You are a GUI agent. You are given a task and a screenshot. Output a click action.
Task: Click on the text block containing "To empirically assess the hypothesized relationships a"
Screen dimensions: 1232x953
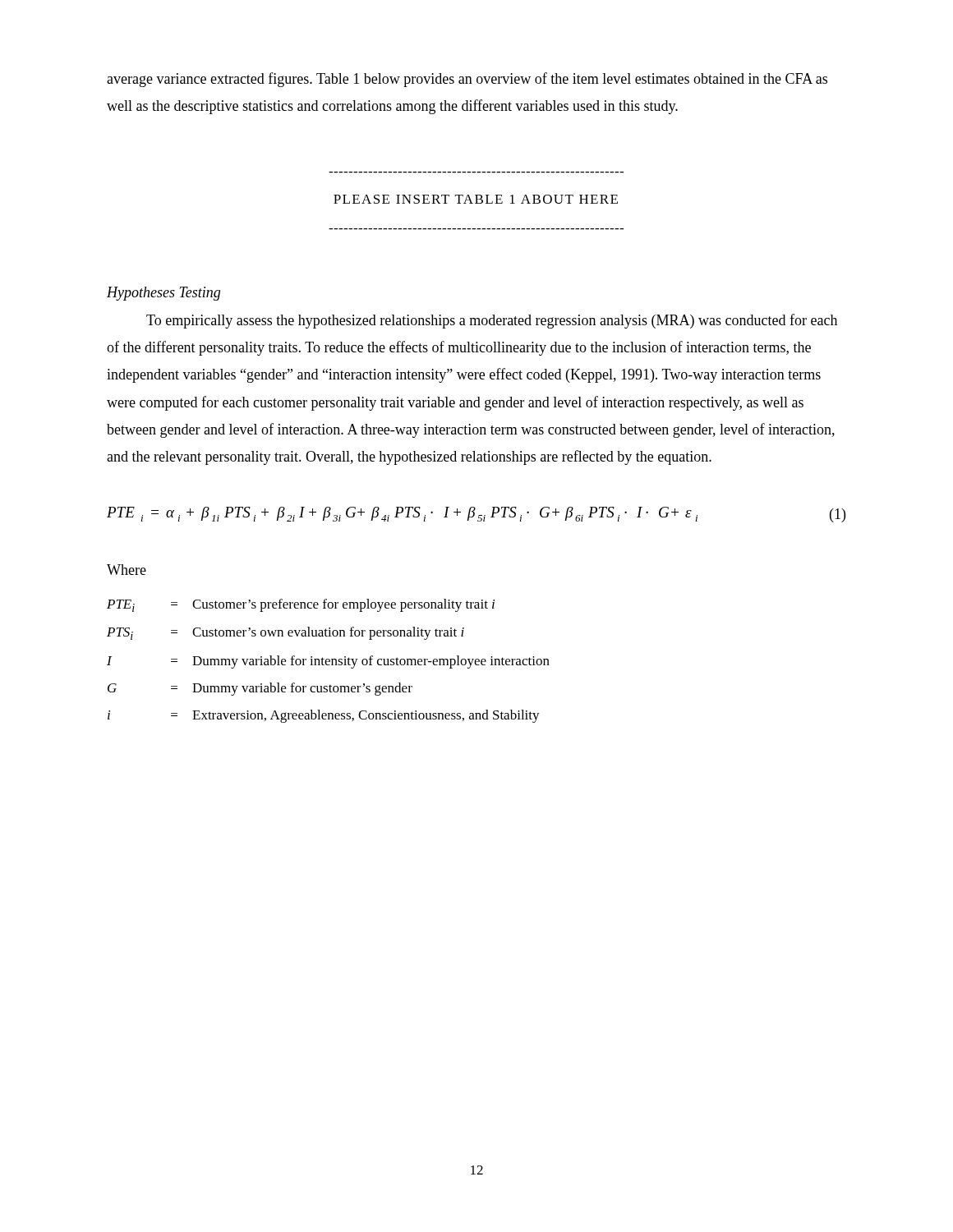pos(472,389)
